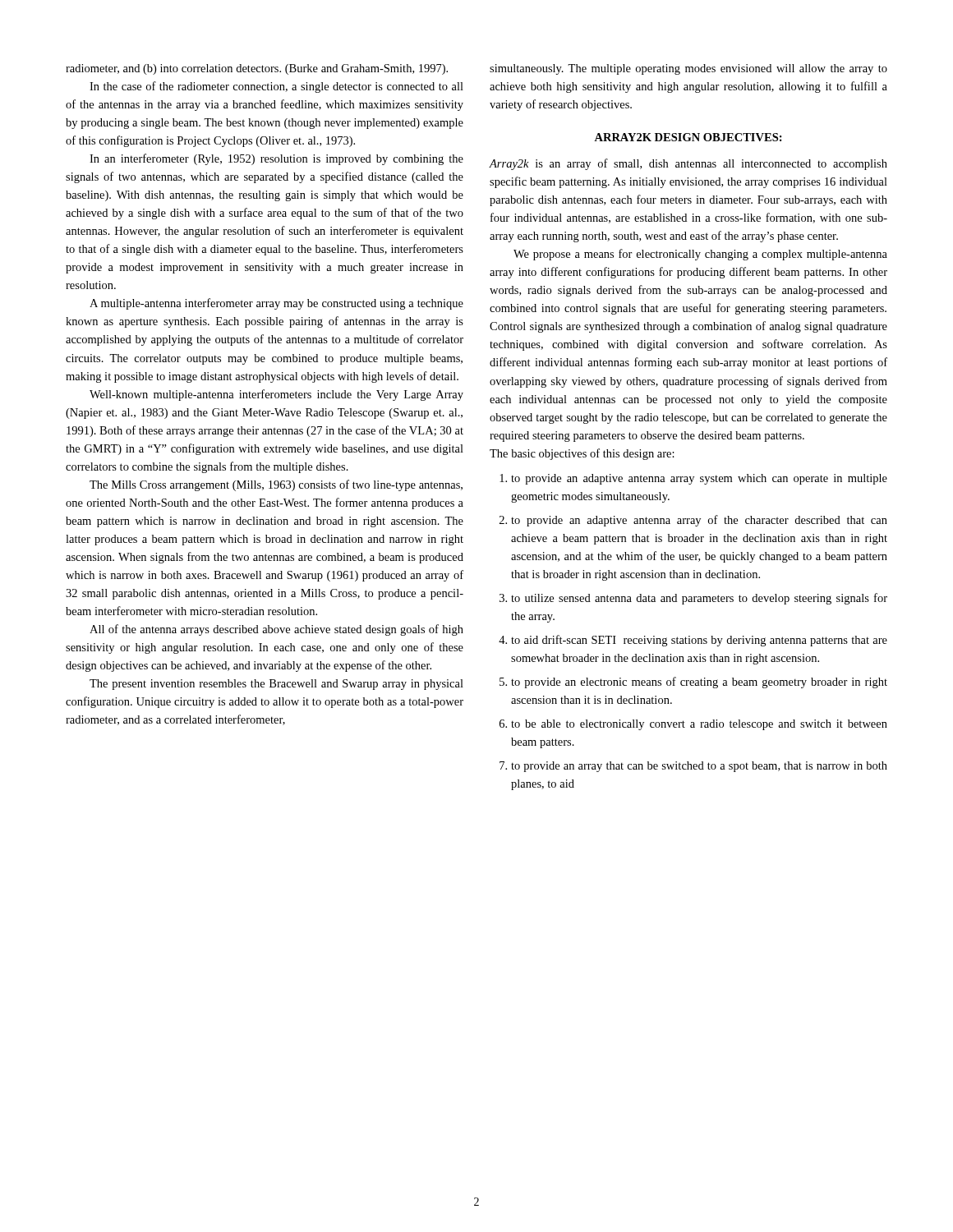Locate the list item with the text "5. to provide an electronic means"
Viewport: 953px width, 1232px height.
688,691
